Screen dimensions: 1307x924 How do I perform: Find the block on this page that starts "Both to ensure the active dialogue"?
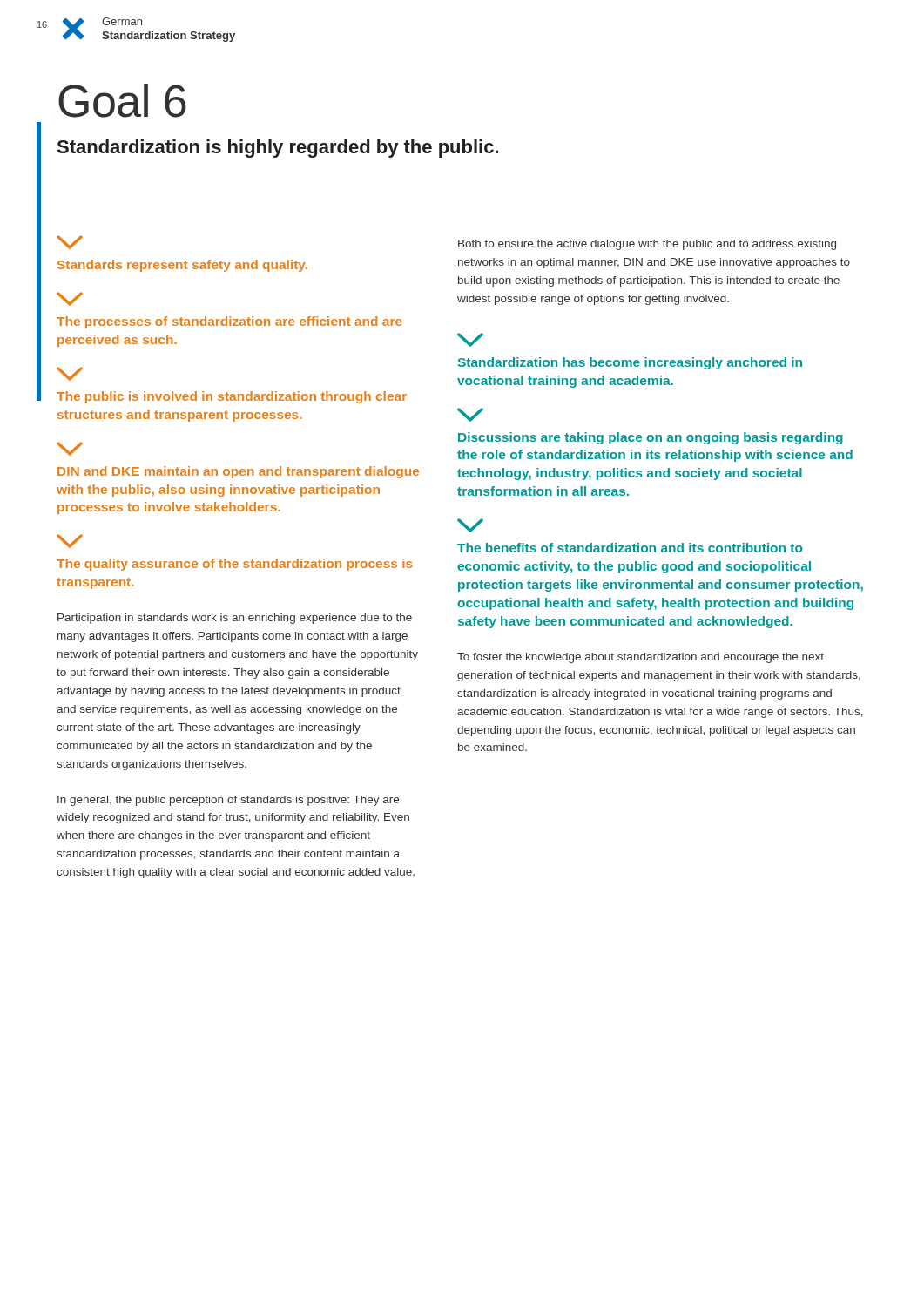tap(654, 271)
